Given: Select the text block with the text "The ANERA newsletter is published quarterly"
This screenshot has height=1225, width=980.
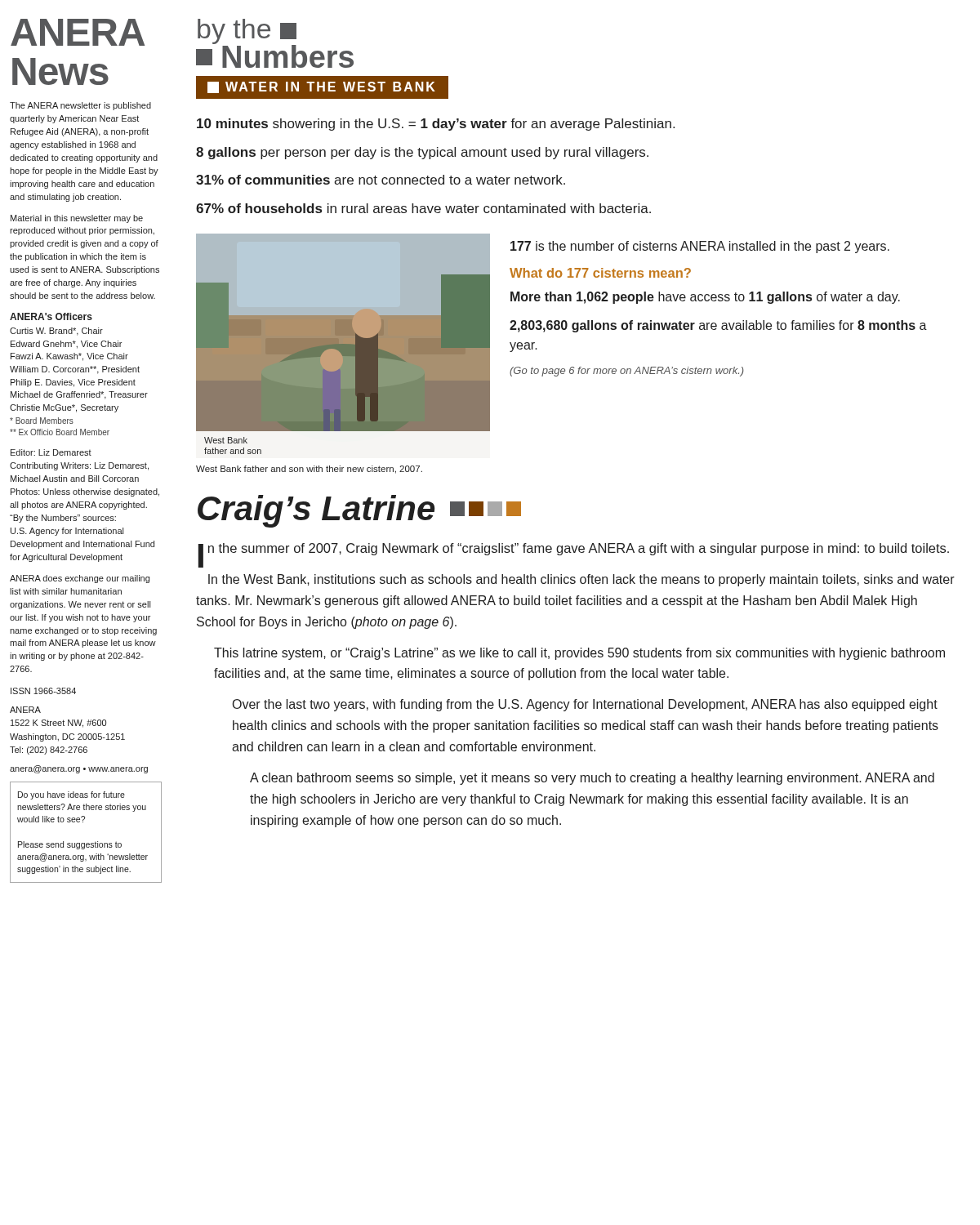Looking at the screenshot, I should click(x=84, y=151).
